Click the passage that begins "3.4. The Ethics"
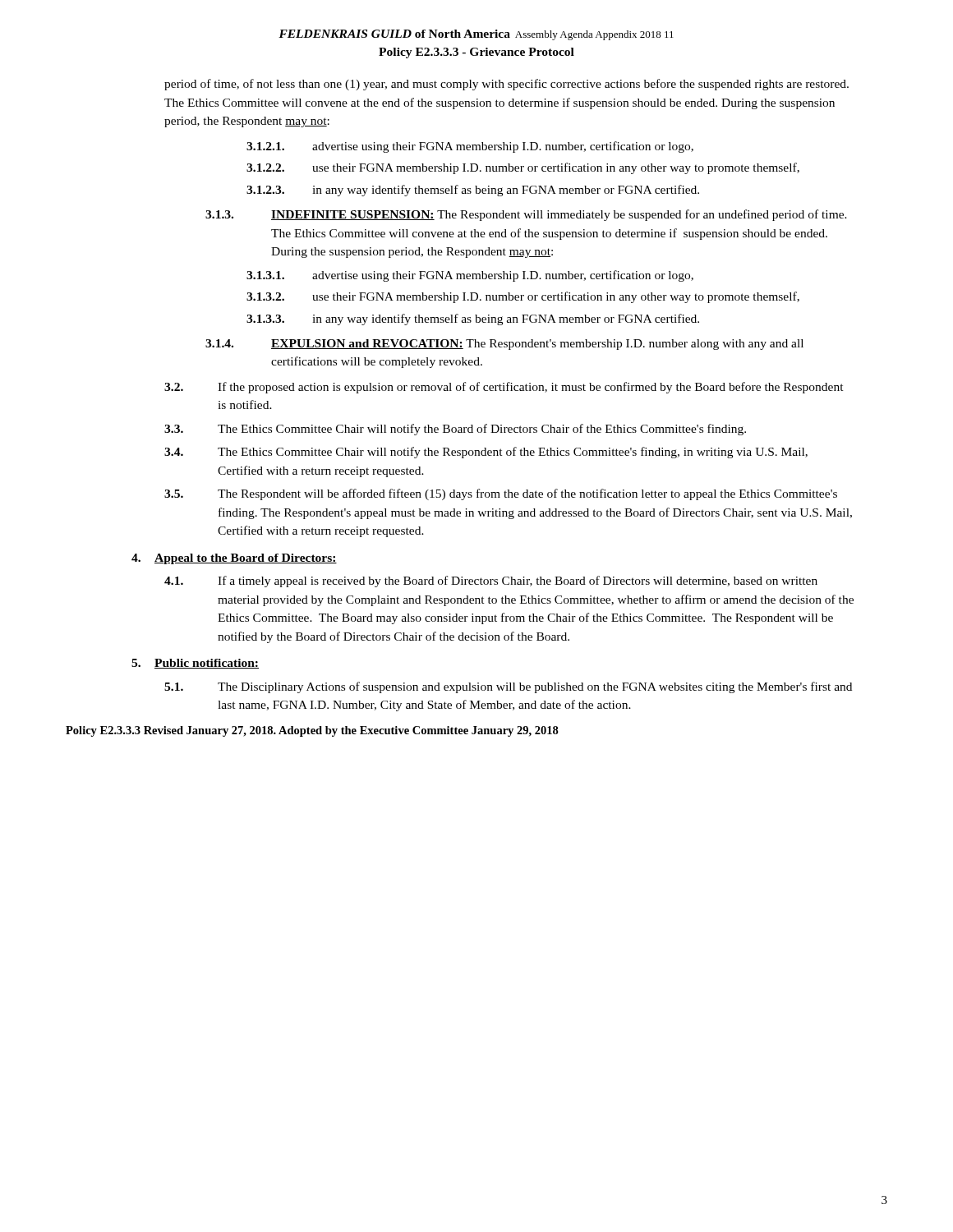953x1232 pixels. 509,461
